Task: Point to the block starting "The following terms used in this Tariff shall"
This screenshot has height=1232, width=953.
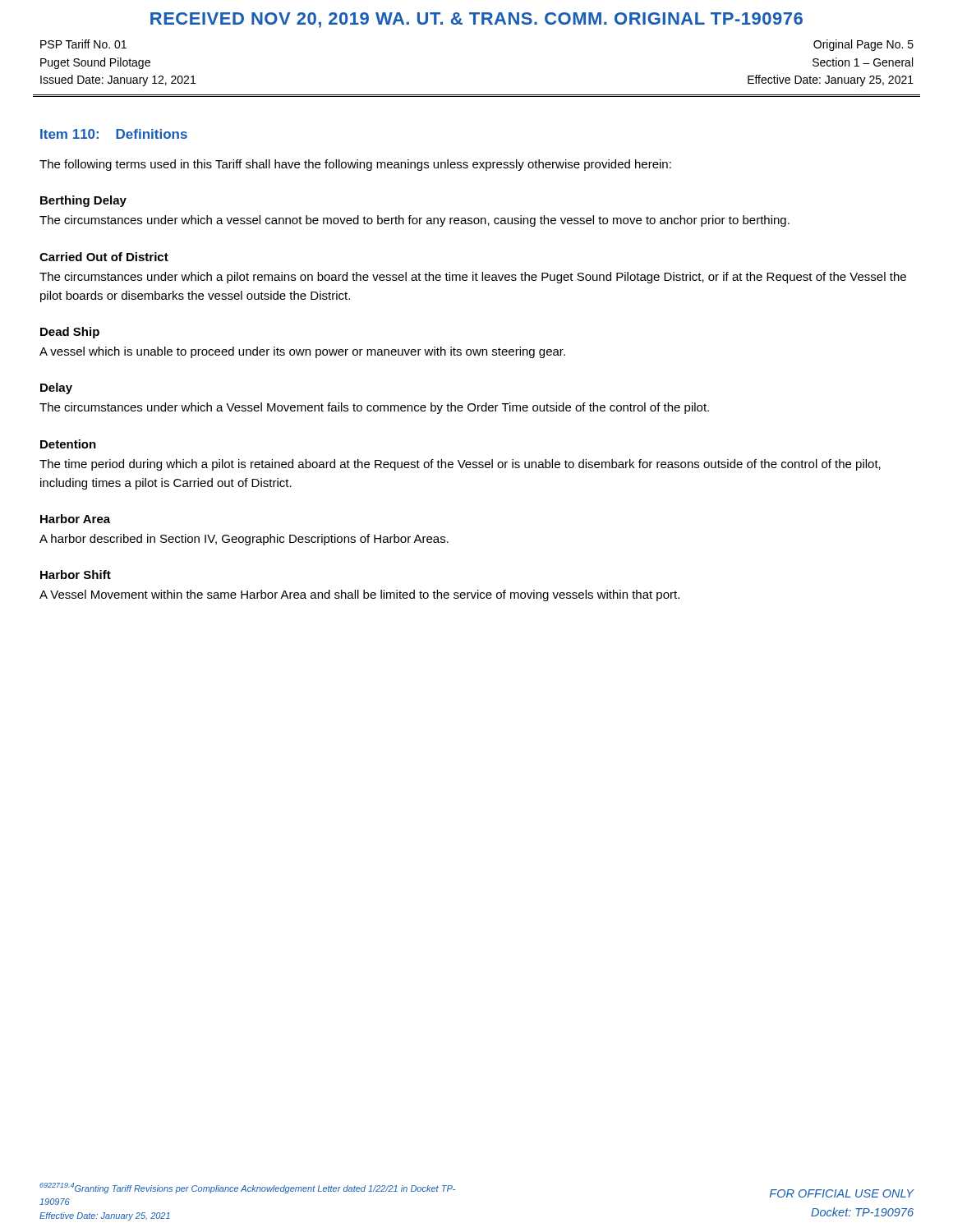Action: pos(356,164)
